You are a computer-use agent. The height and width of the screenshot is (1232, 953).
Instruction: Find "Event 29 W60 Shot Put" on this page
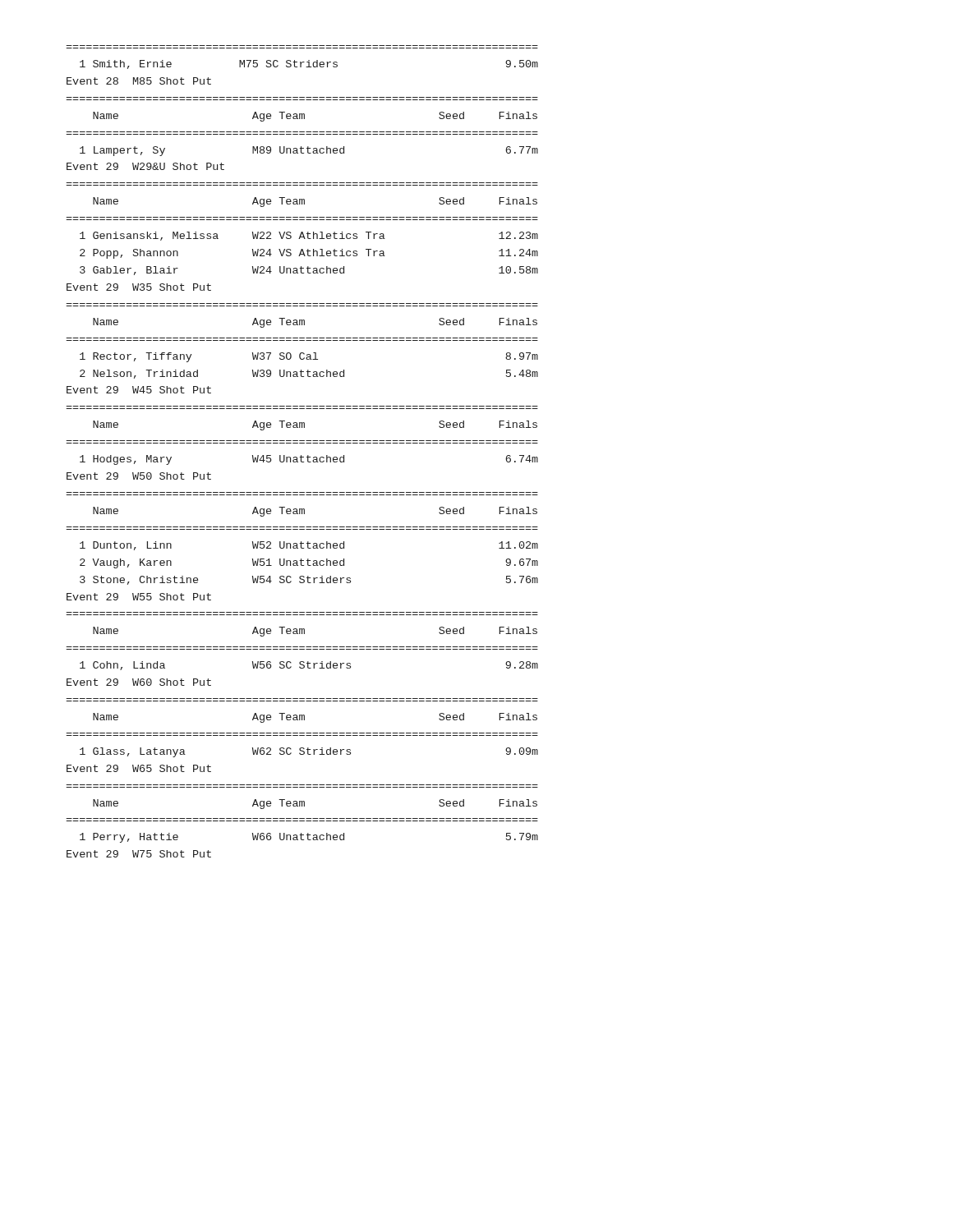pos(139,682)
